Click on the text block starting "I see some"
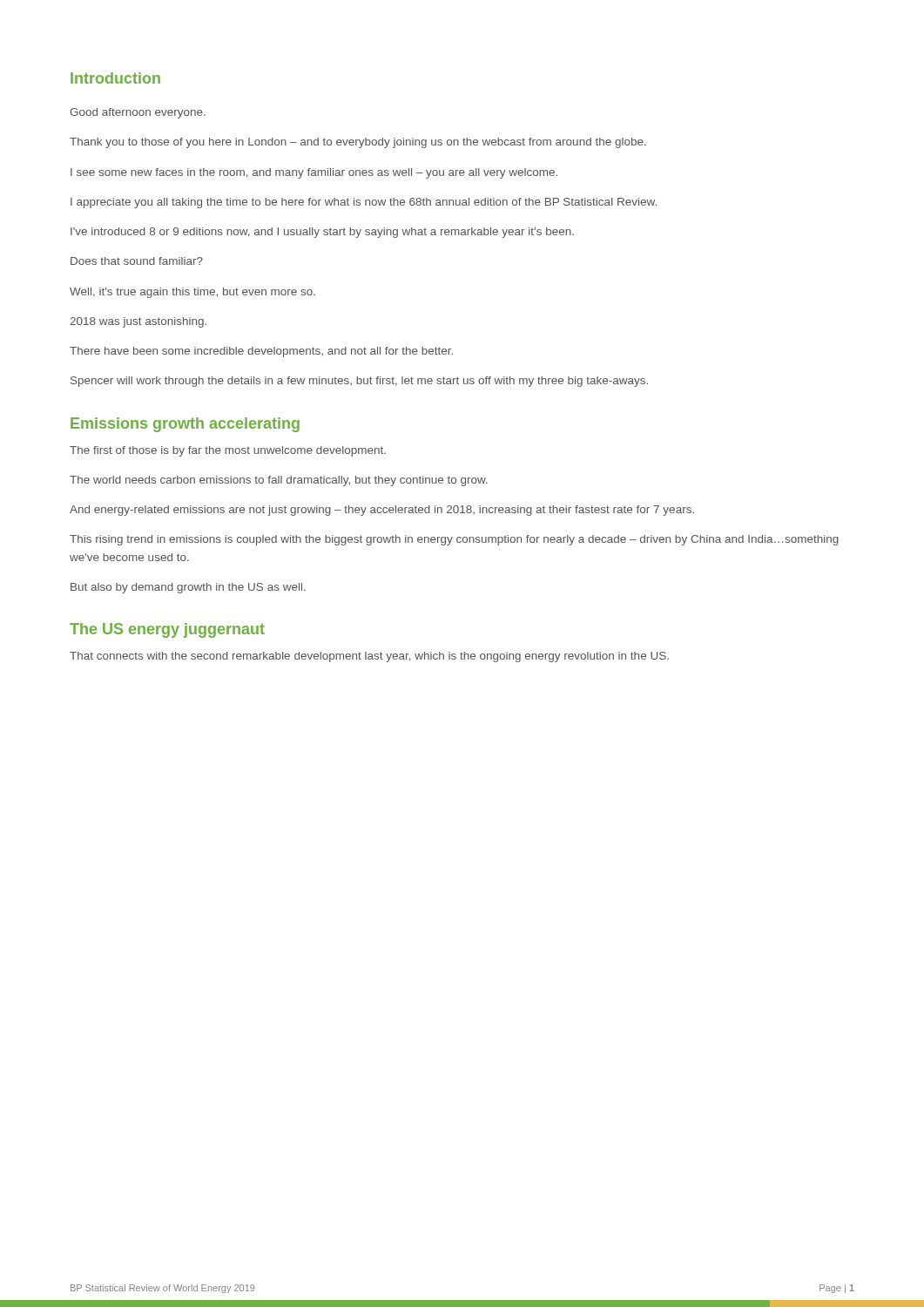The image size is (924, 1307). click(314, 172)
